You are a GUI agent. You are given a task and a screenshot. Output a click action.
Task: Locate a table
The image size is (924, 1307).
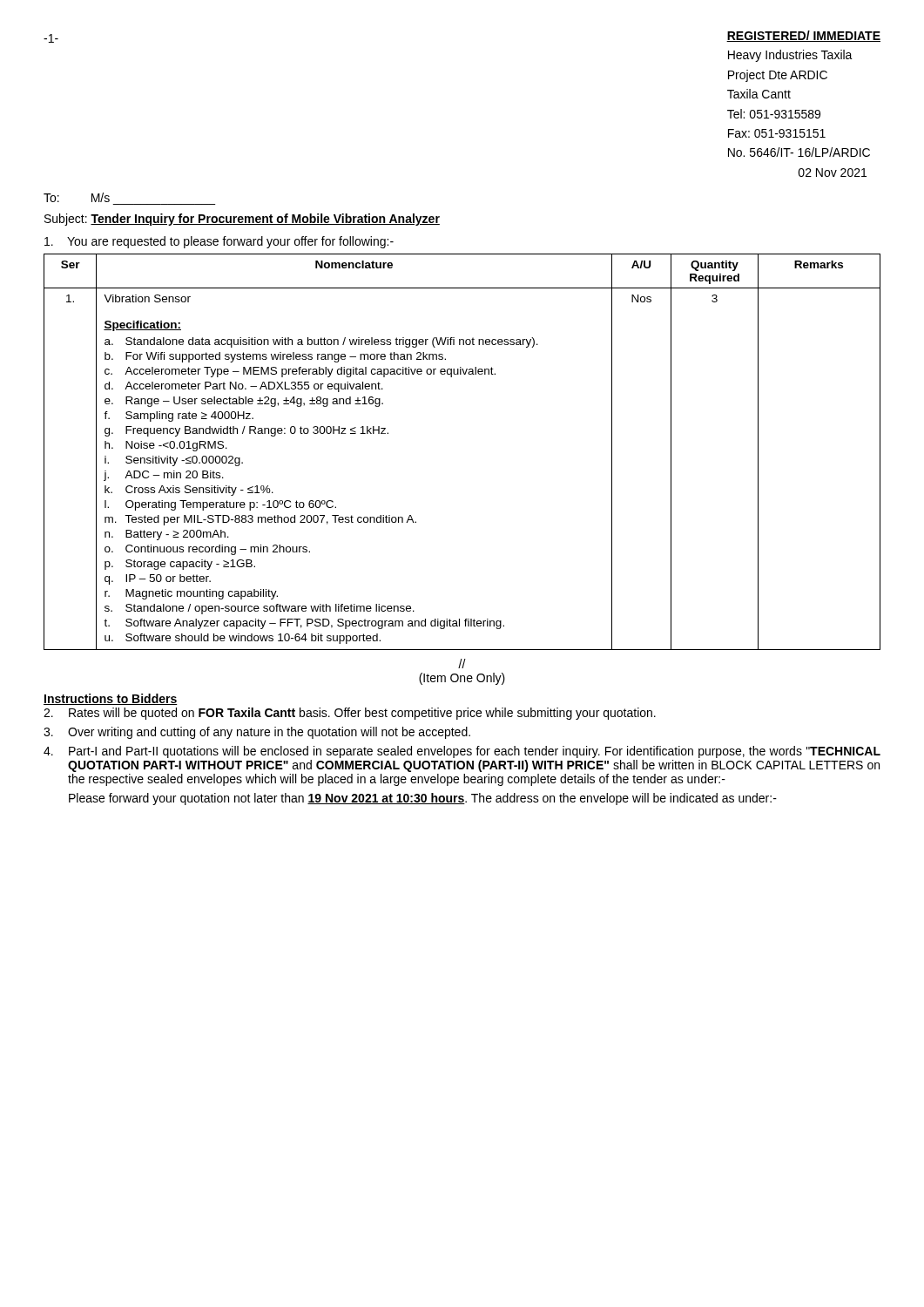(x=462, y=449)
